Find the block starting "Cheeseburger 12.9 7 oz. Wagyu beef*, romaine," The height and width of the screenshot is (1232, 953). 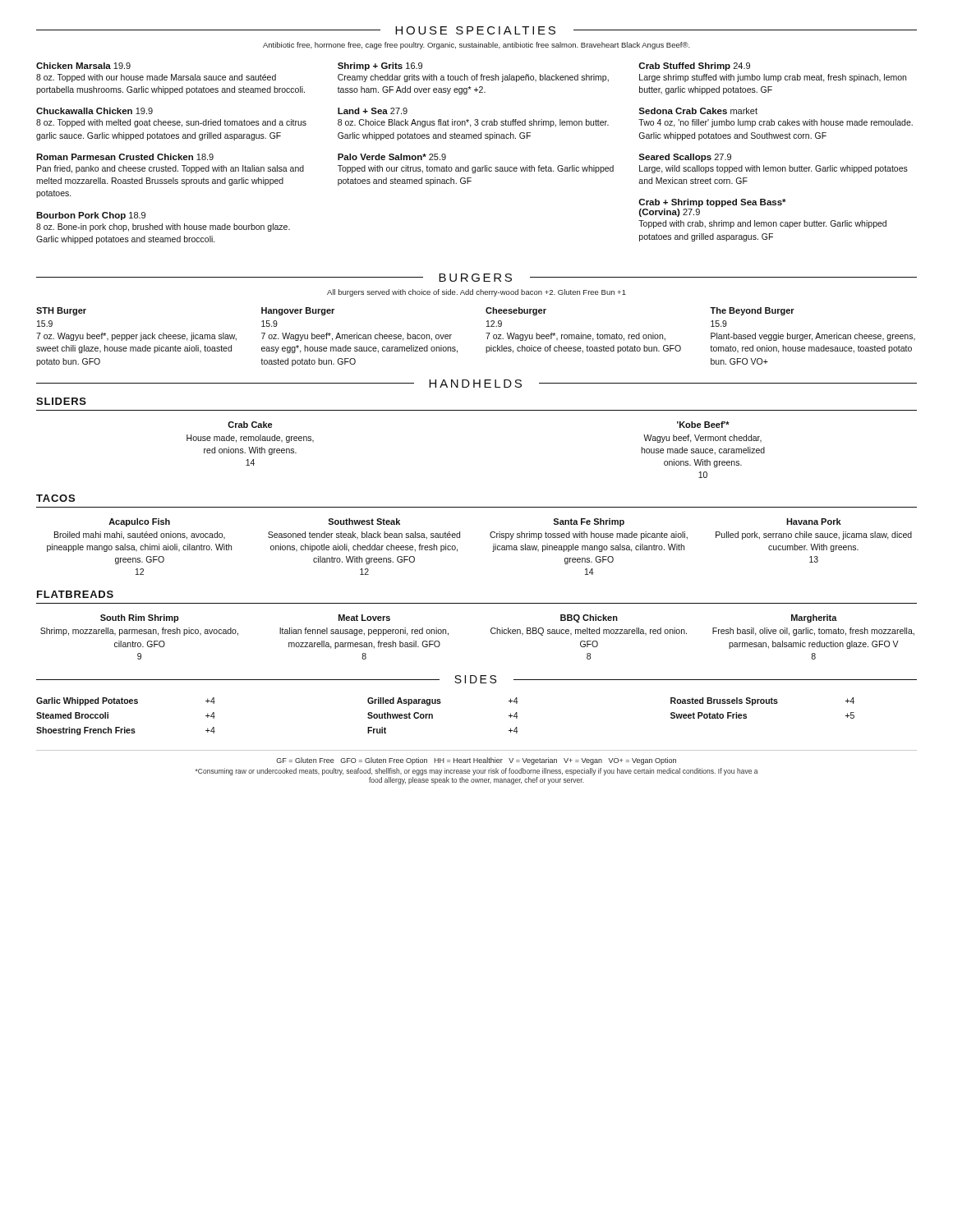coord(589,330)
